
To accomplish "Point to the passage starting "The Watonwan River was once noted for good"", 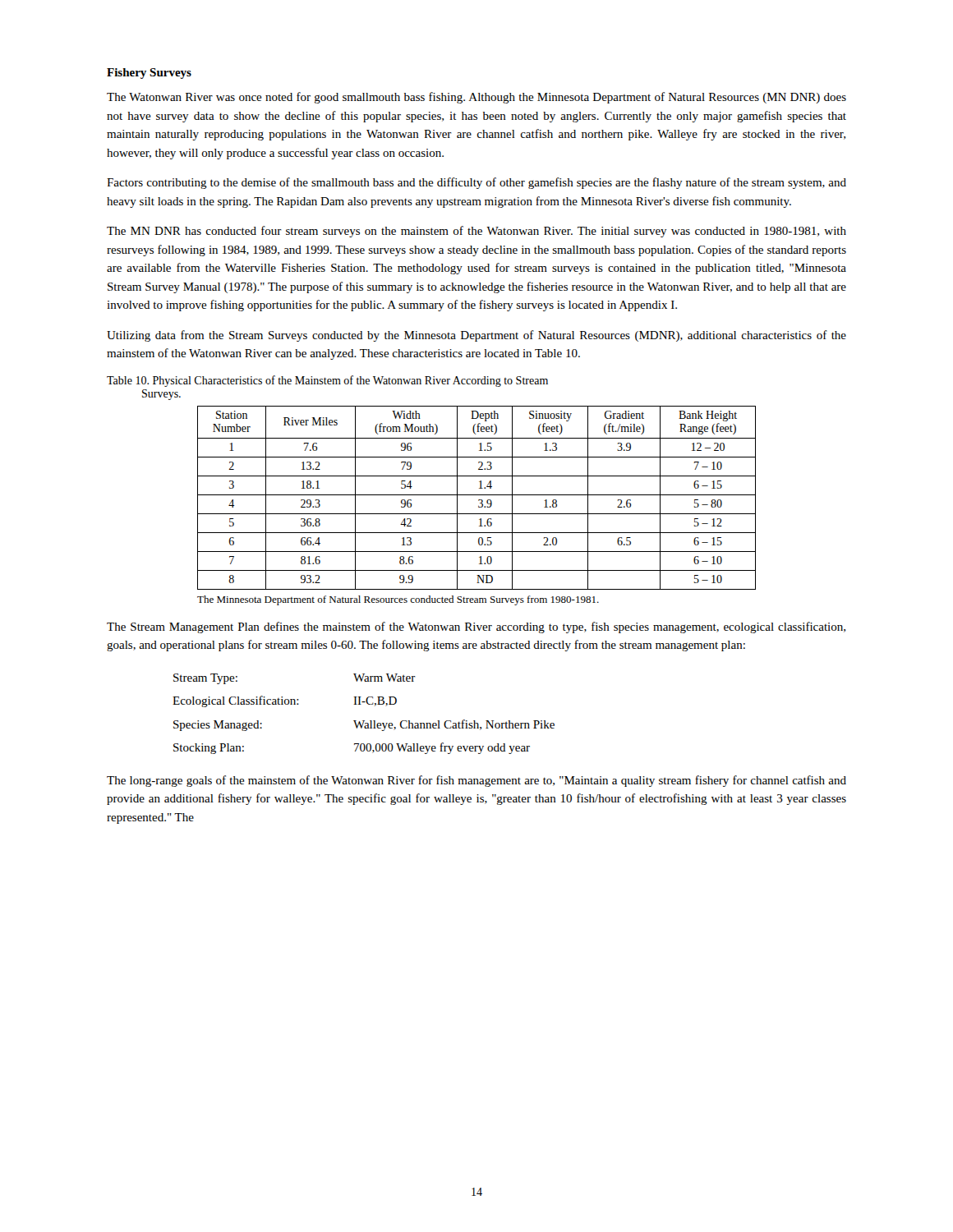I will pos(476,125).
